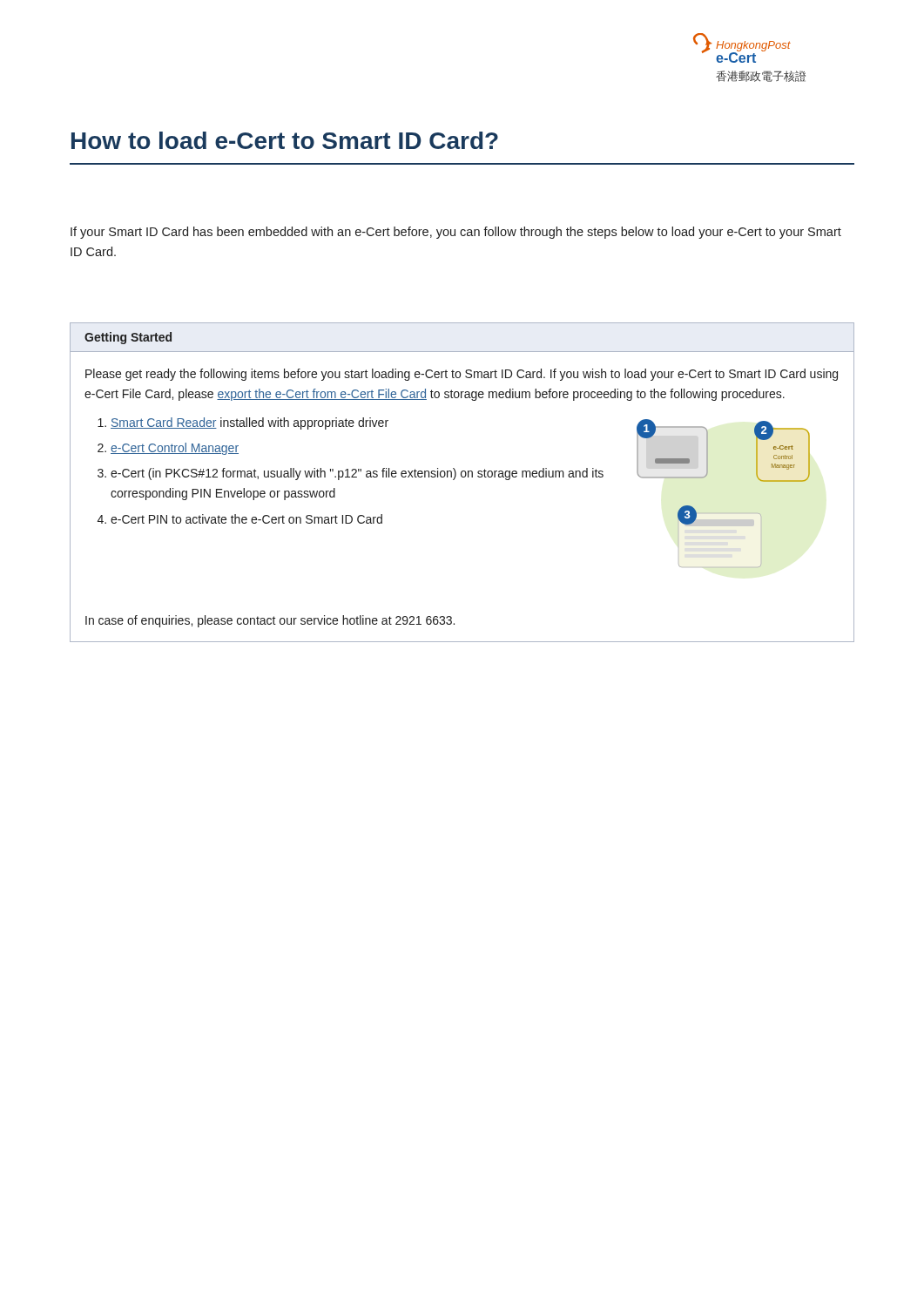Select the list item containing "e-Cert (in PKCS#12 format, usually with ".p12" as"
Screen dimensions: 1307x924
[357, 484]
